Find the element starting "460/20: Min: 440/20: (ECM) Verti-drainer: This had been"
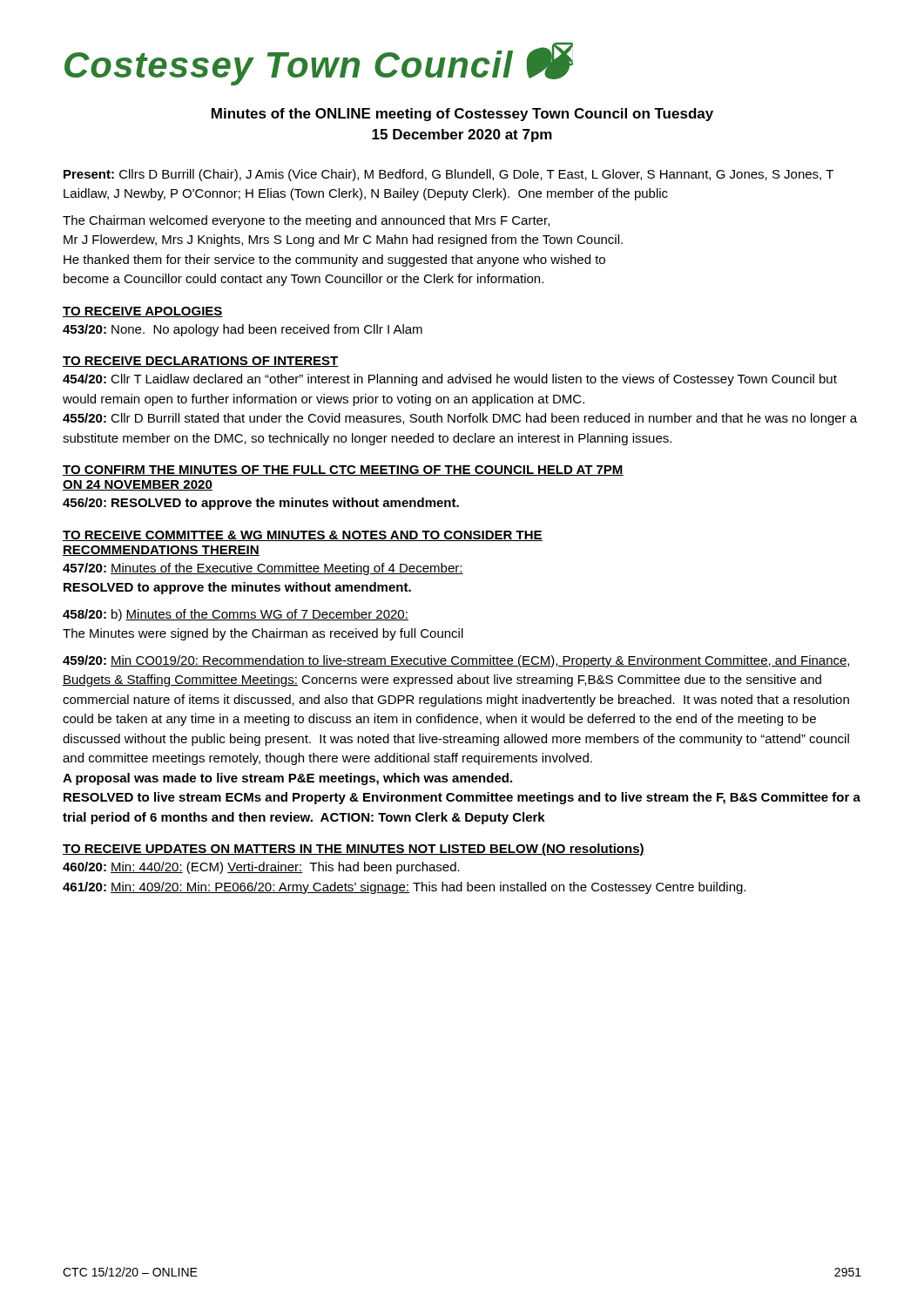 [405, 876]
